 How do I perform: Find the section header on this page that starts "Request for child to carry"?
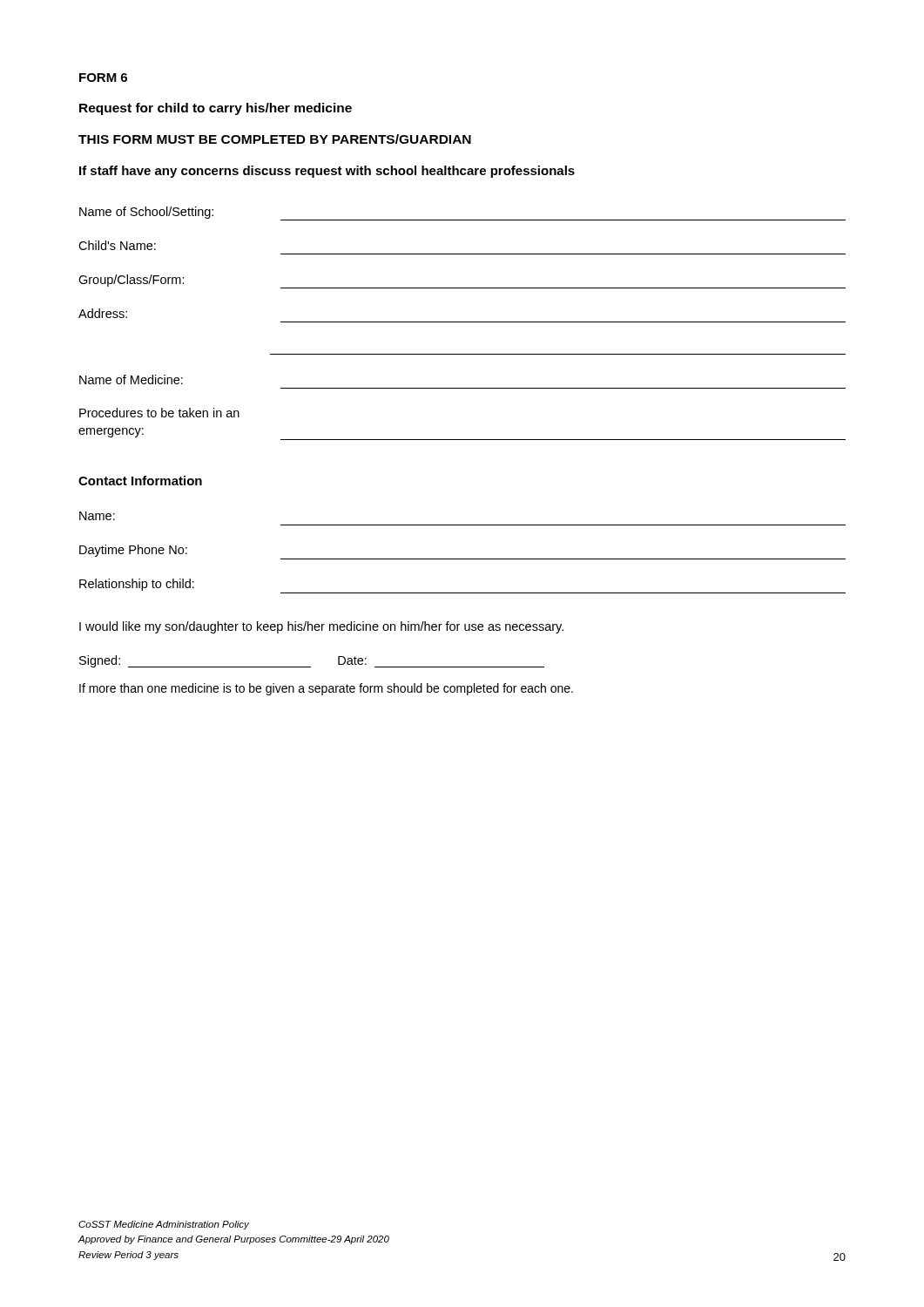pos(215,108)
